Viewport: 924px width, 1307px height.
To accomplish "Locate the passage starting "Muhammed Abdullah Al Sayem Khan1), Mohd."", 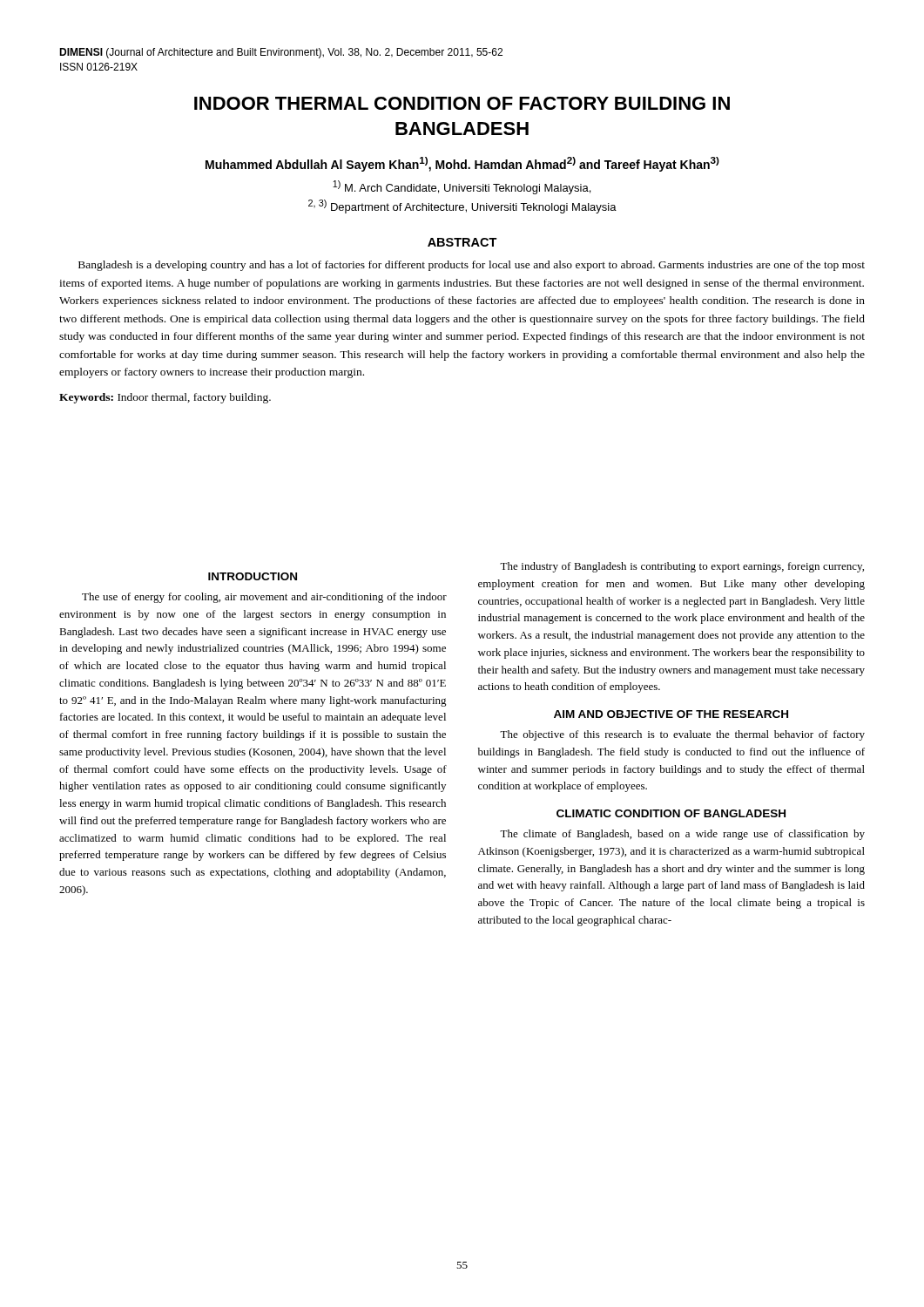I will (462, 163).
